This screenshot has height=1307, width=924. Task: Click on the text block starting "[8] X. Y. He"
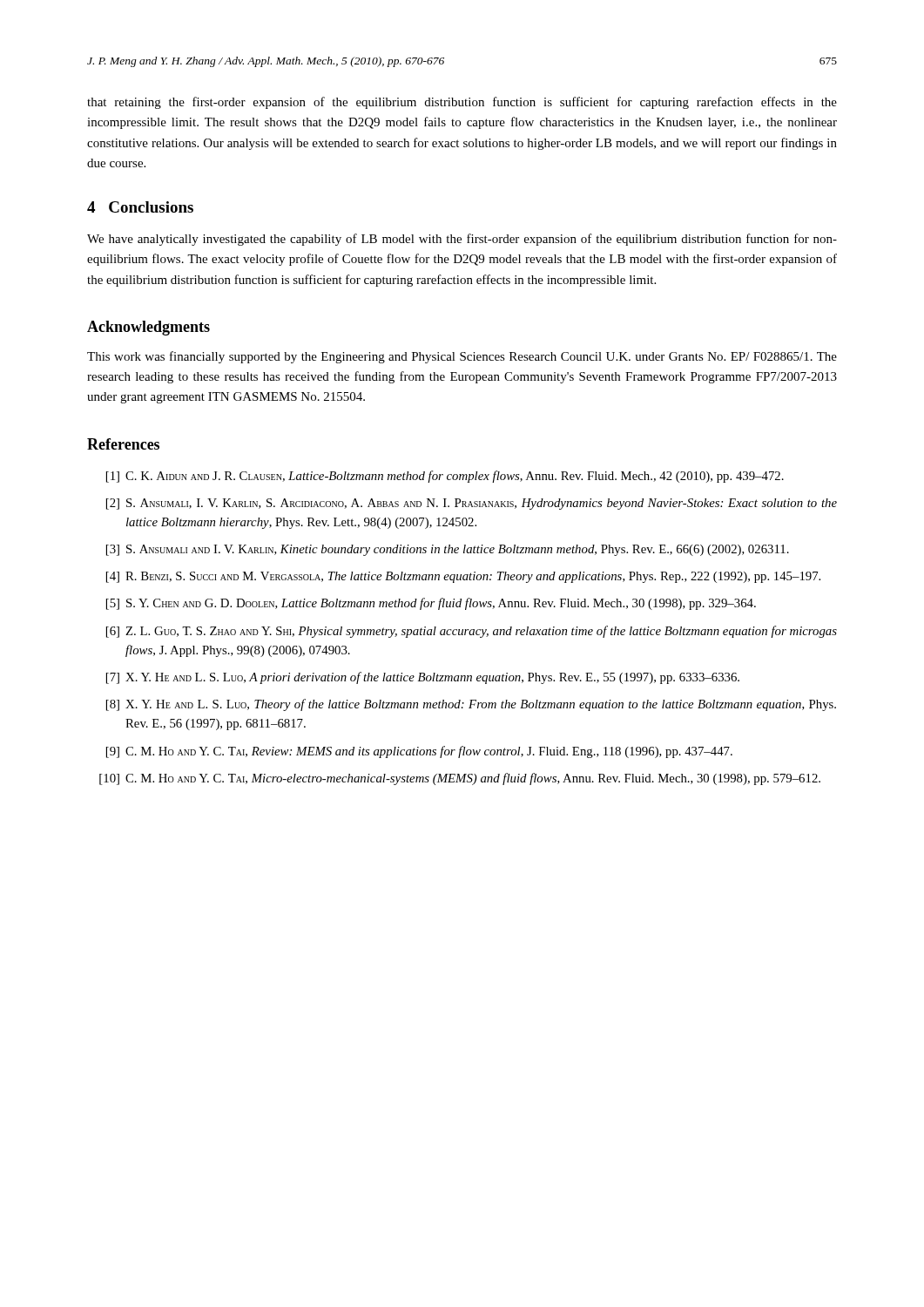click(462, 714)
